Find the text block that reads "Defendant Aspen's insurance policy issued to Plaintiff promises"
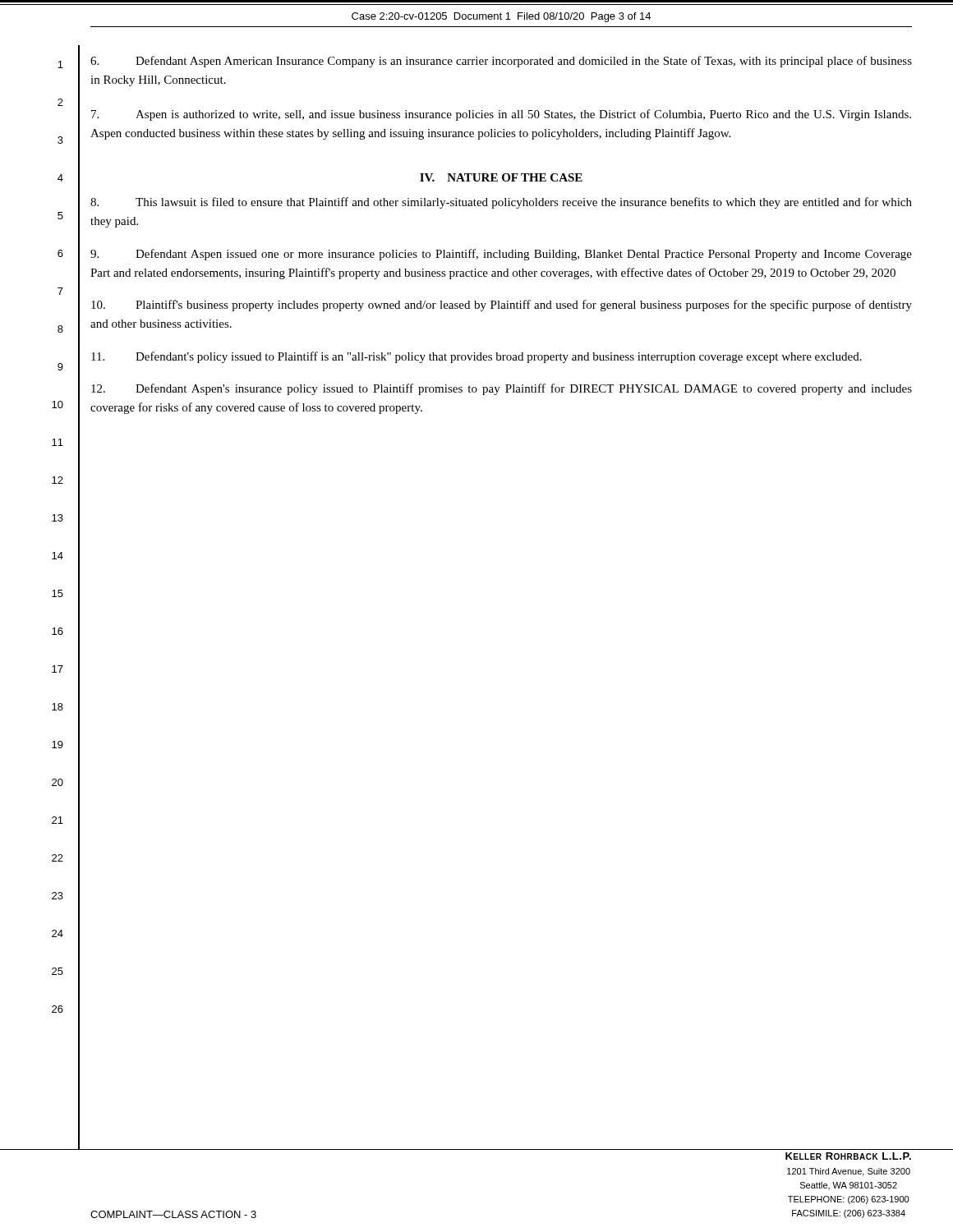The image size is (953, 1232). click(x=501, y=397)
